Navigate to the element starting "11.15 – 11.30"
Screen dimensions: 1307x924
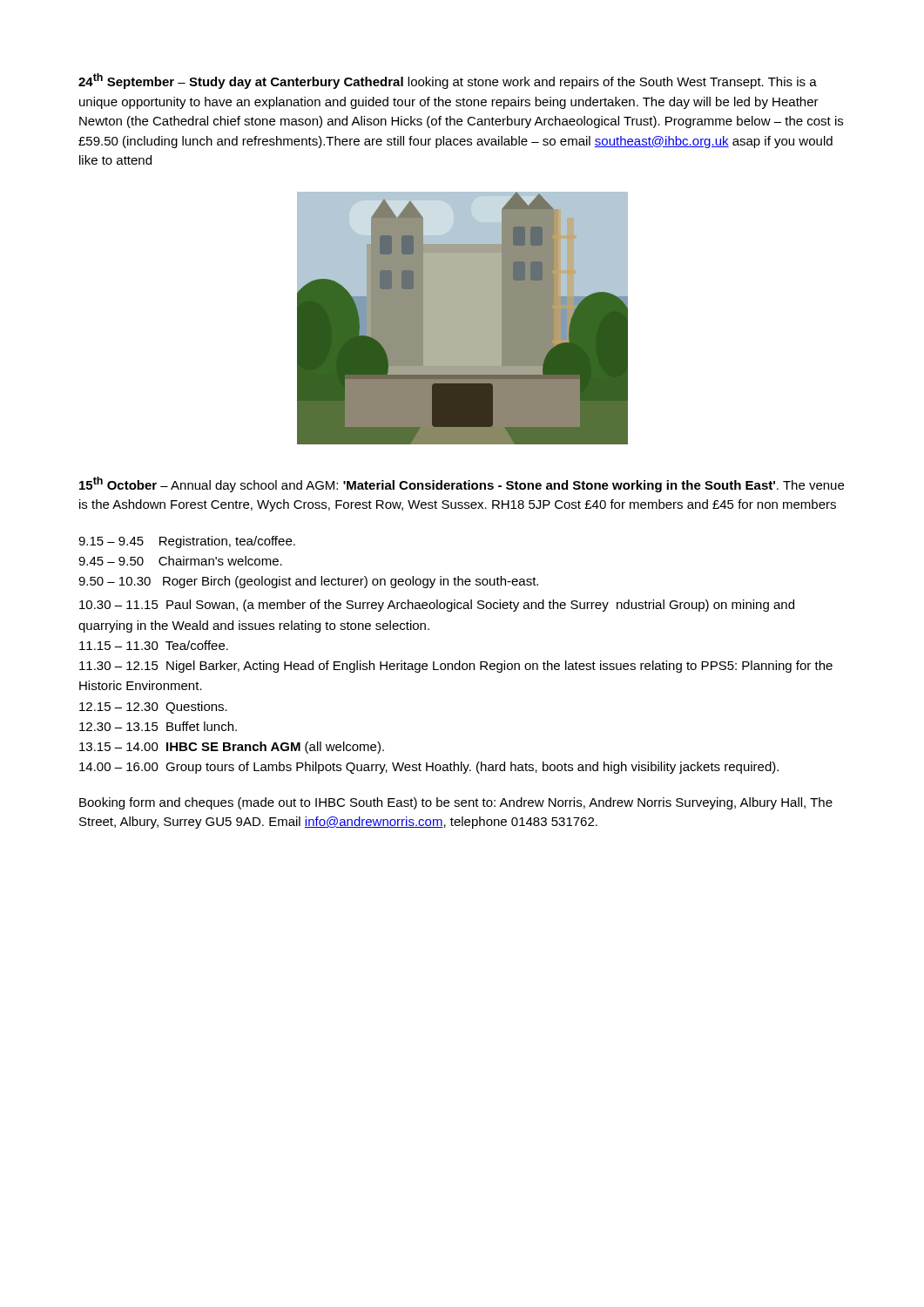154,645
